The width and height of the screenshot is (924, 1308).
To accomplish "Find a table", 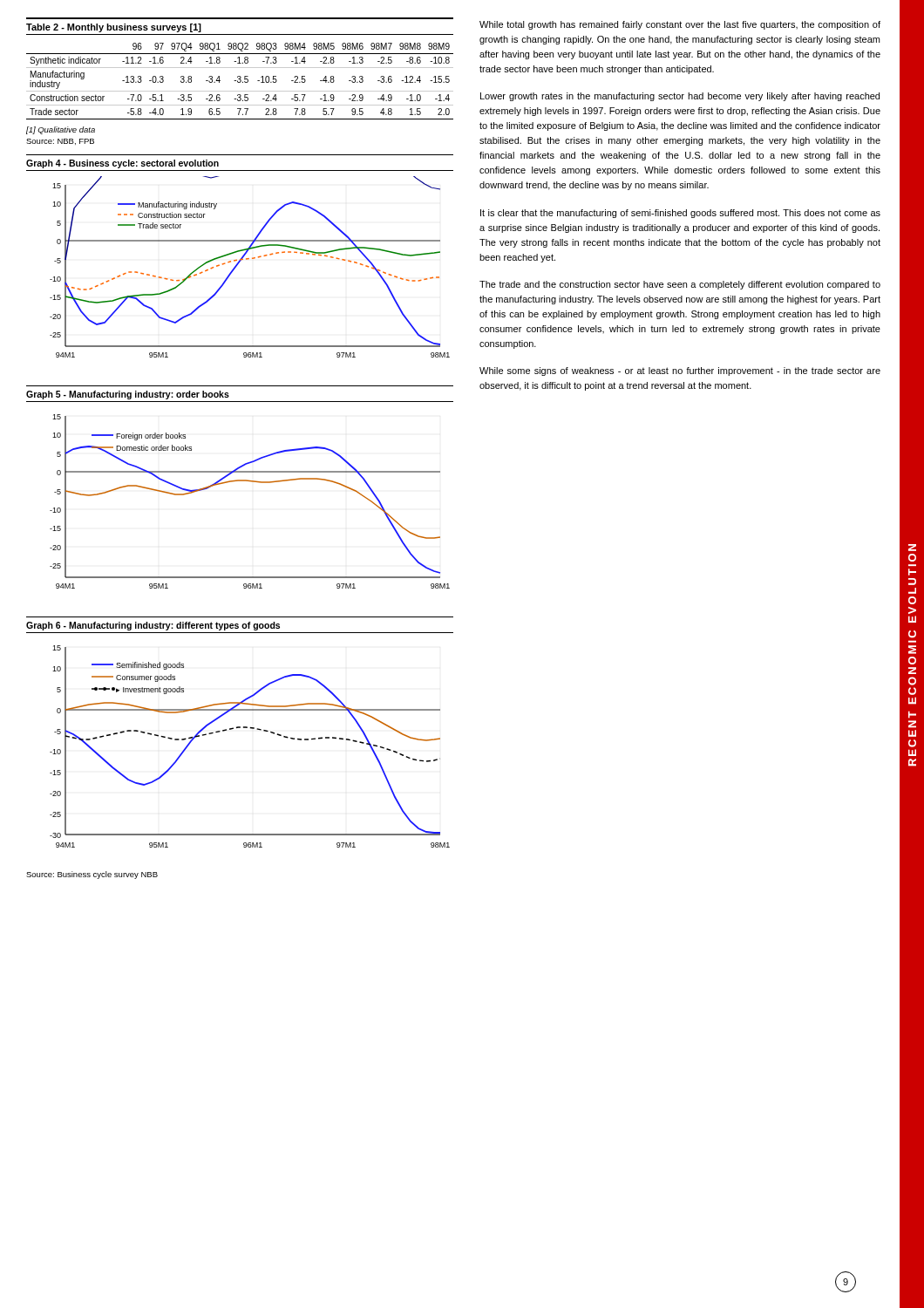I will 240,80.
